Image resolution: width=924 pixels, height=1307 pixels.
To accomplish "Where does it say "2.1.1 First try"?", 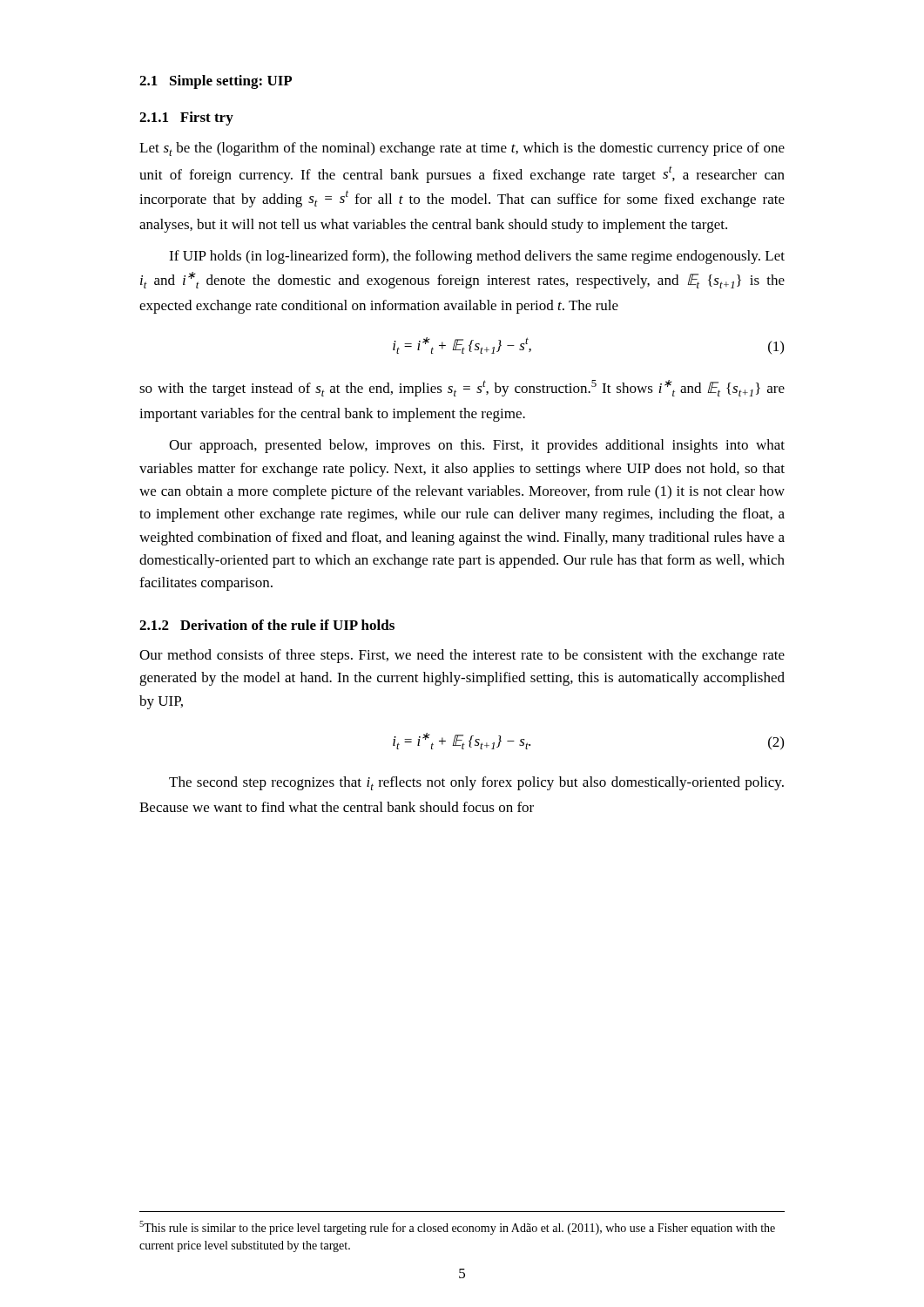I will [186, 117].
